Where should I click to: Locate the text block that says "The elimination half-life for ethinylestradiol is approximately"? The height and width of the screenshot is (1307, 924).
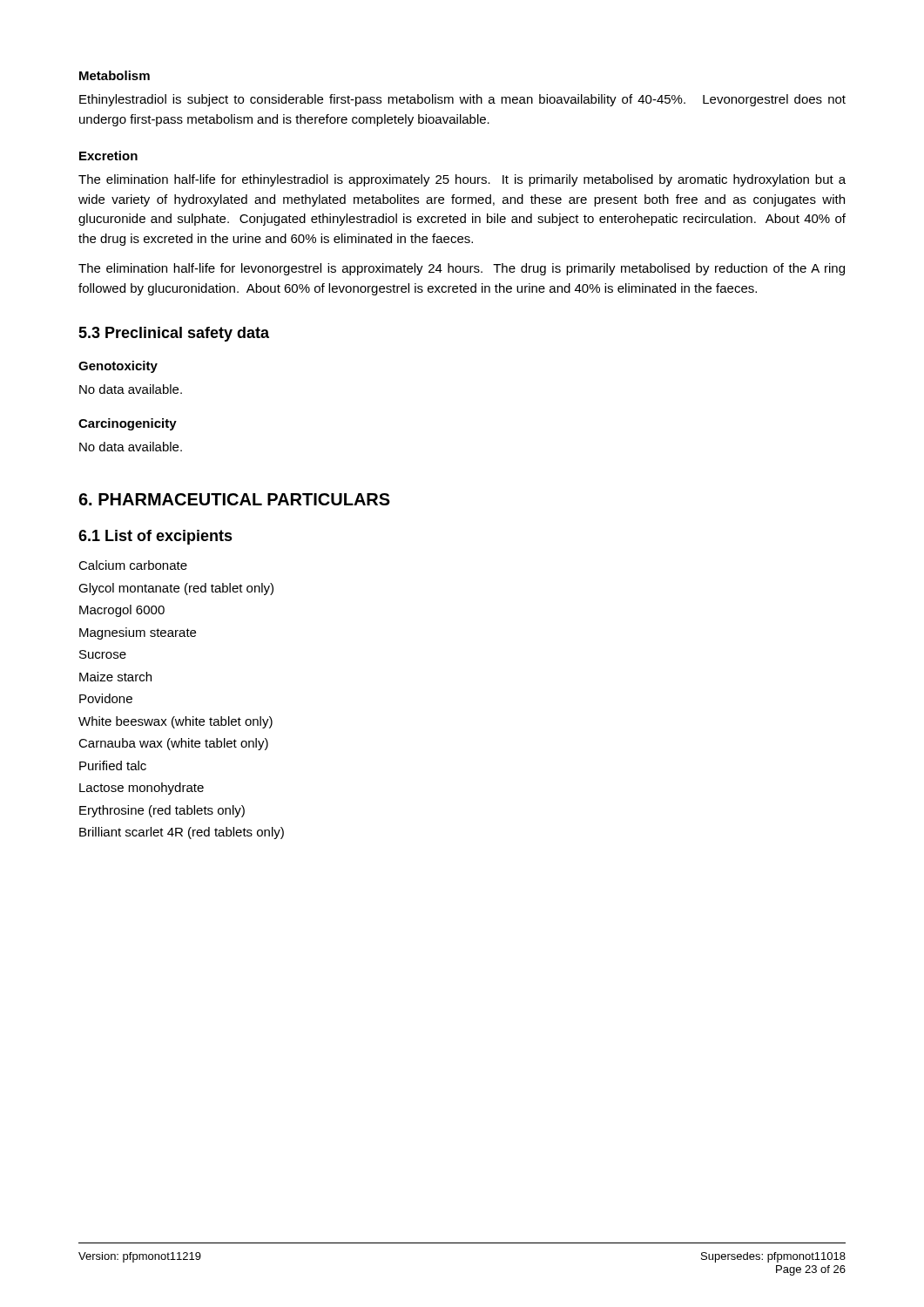pos(462,208)
